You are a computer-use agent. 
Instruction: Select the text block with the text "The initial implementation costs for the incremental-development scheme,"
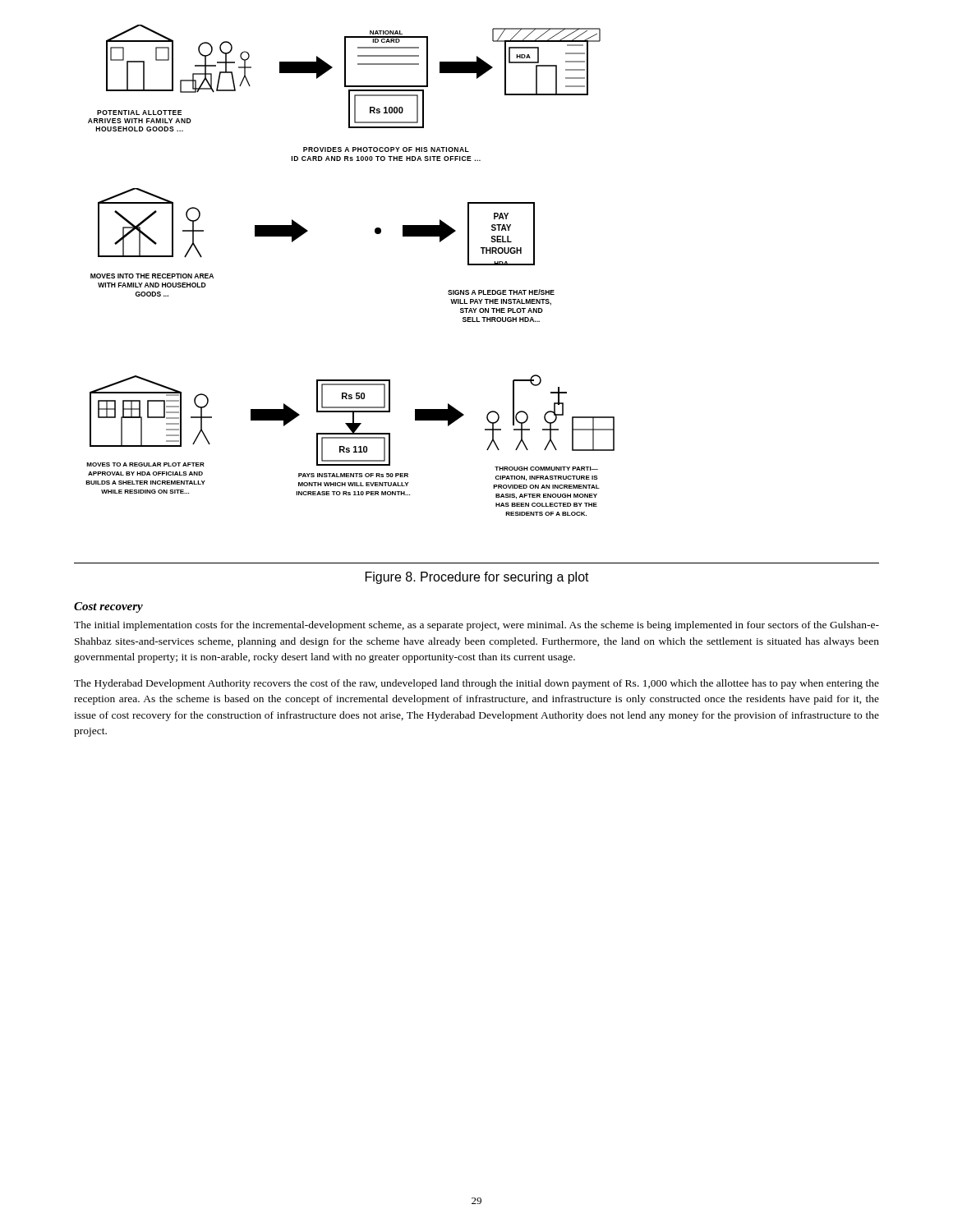(x=476, y=641)
